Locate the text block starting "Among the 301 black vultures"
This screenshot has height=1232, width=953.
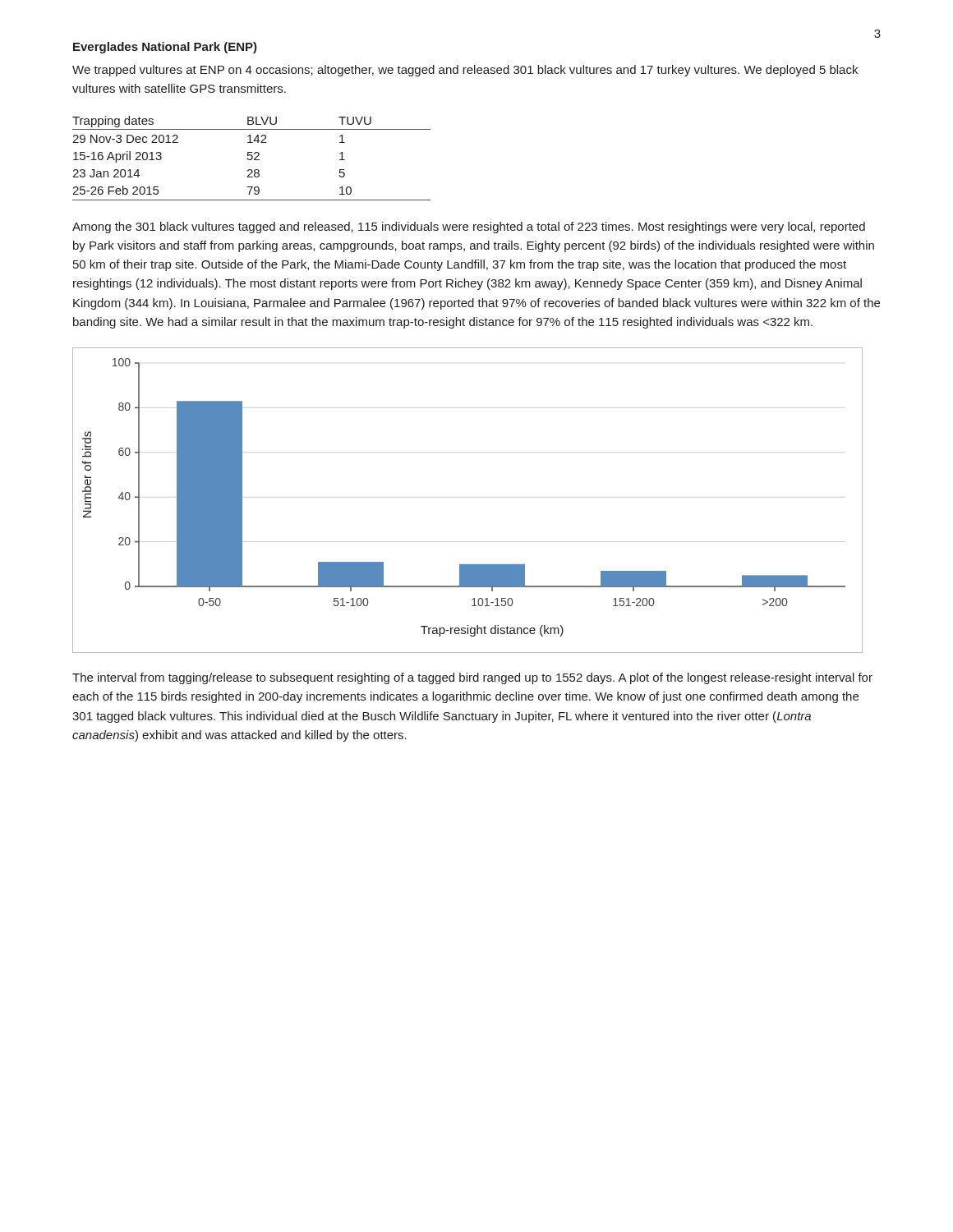click(x=476, y=274)
